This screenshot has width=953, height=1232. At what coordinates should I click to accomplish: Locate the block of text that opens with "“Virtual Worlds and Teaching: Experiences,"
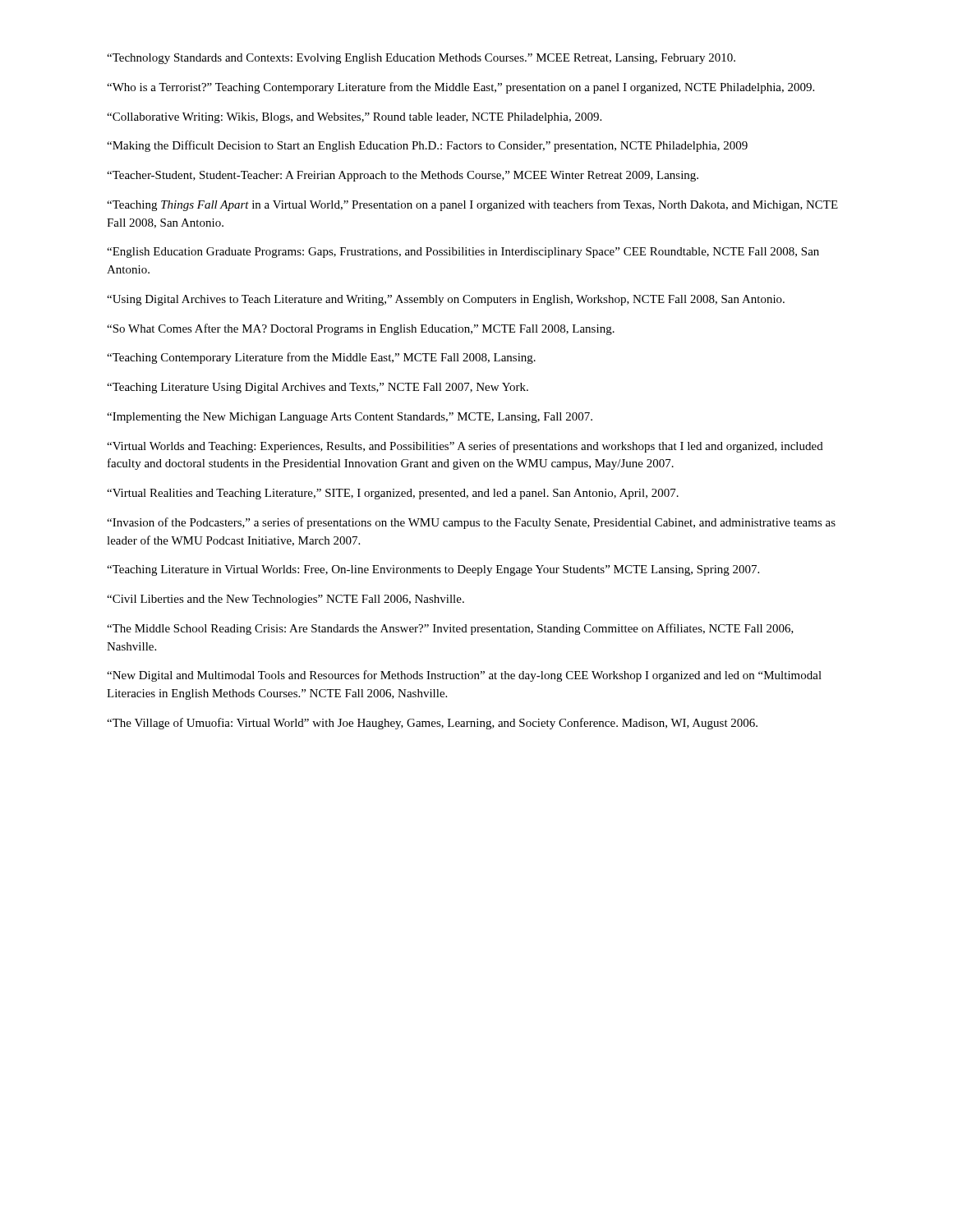click(465, 454)
